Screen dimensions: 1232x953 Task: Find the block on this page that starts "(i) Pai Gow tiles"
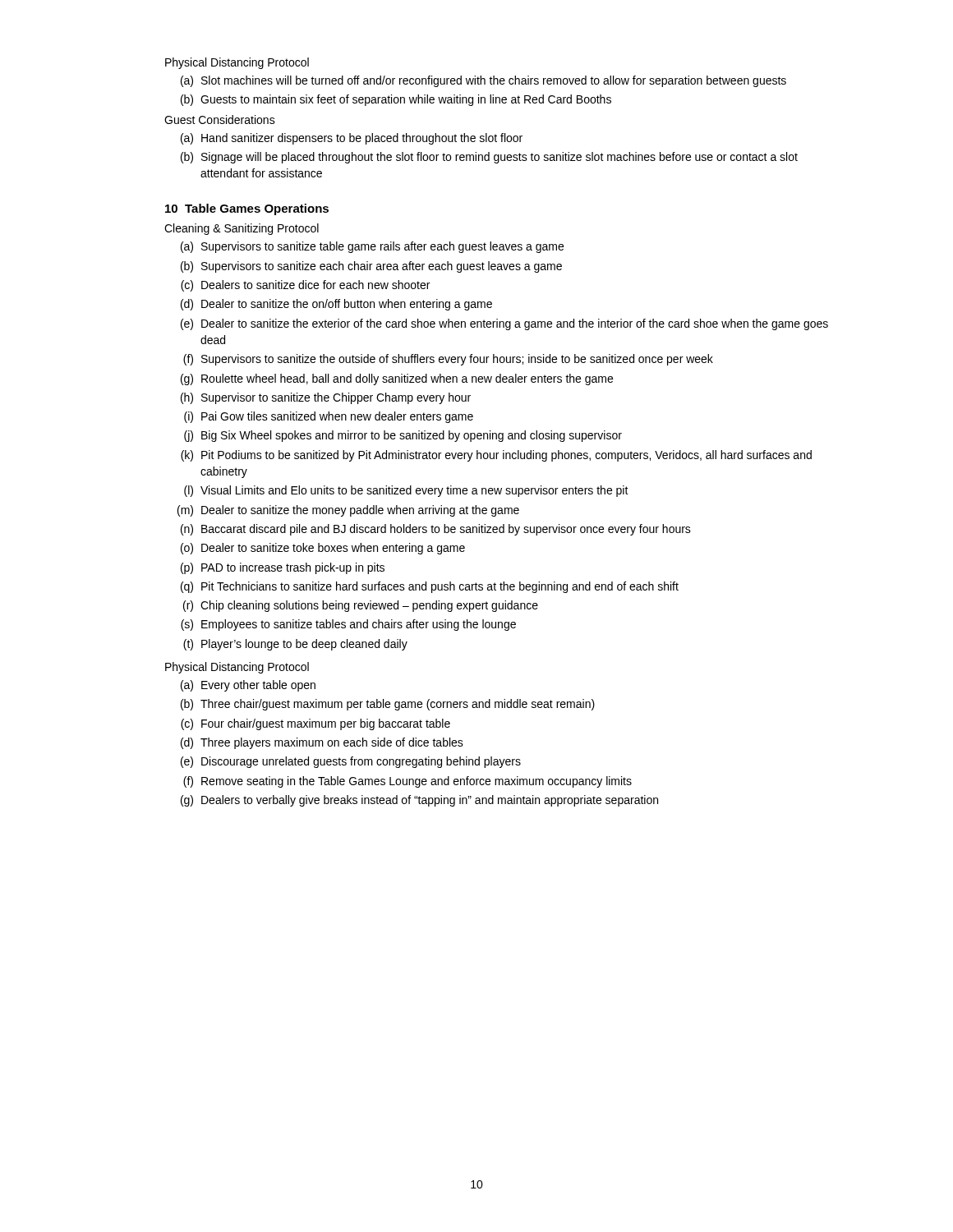(x=329, y=417)
